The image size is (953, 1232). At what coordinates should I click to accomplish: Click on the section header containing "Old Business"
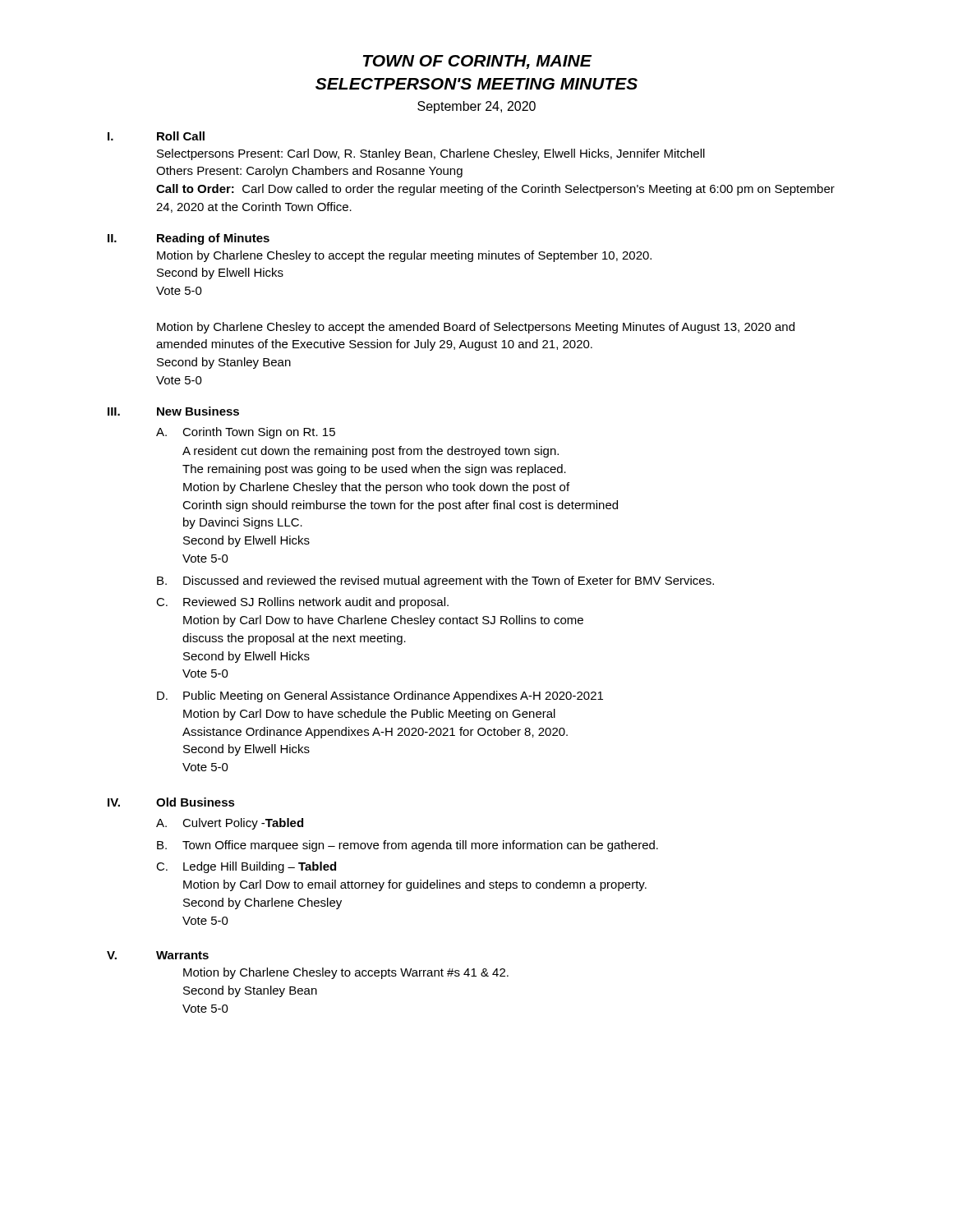195,802
